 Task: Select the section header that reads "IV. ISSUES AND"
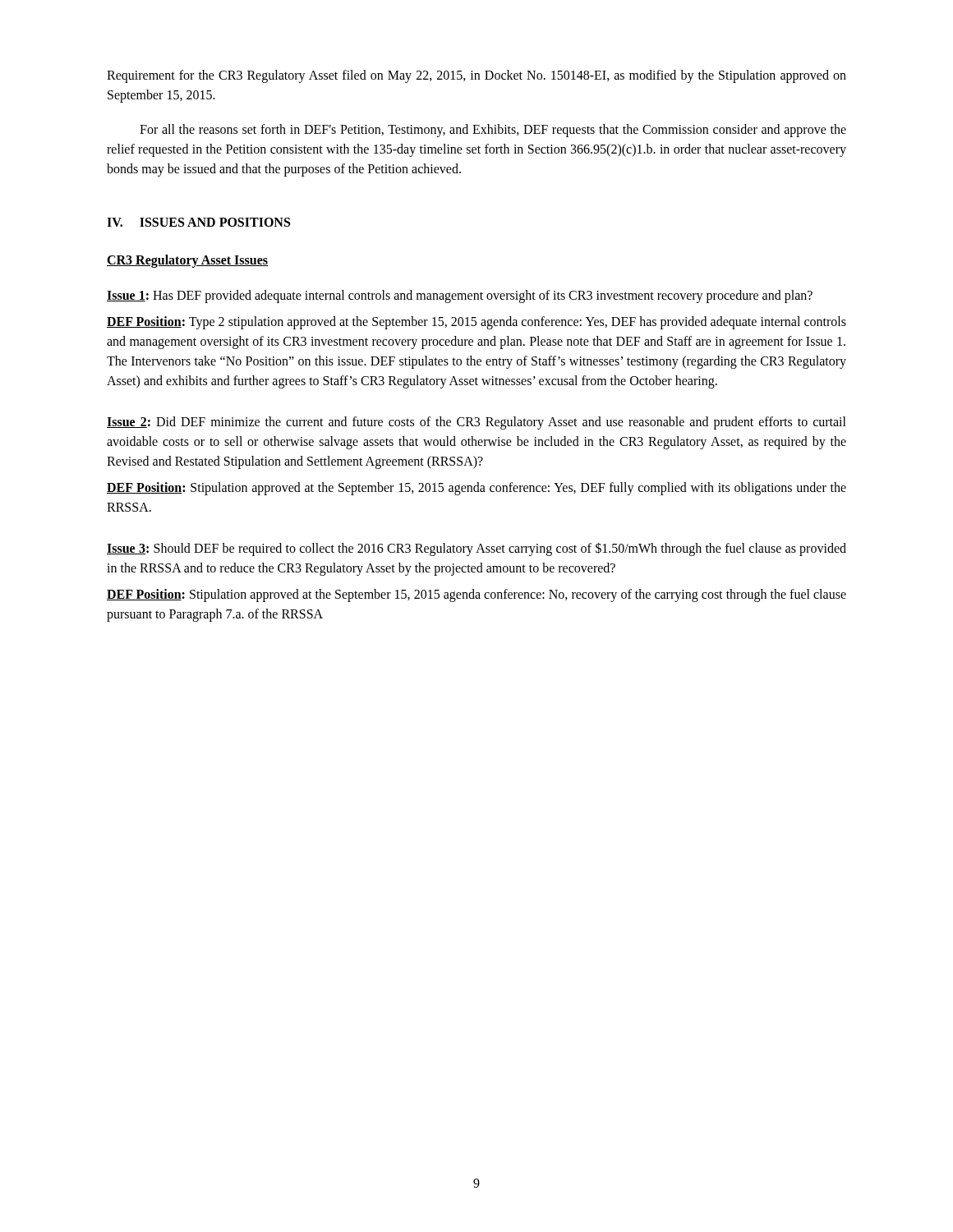point(199,222)
